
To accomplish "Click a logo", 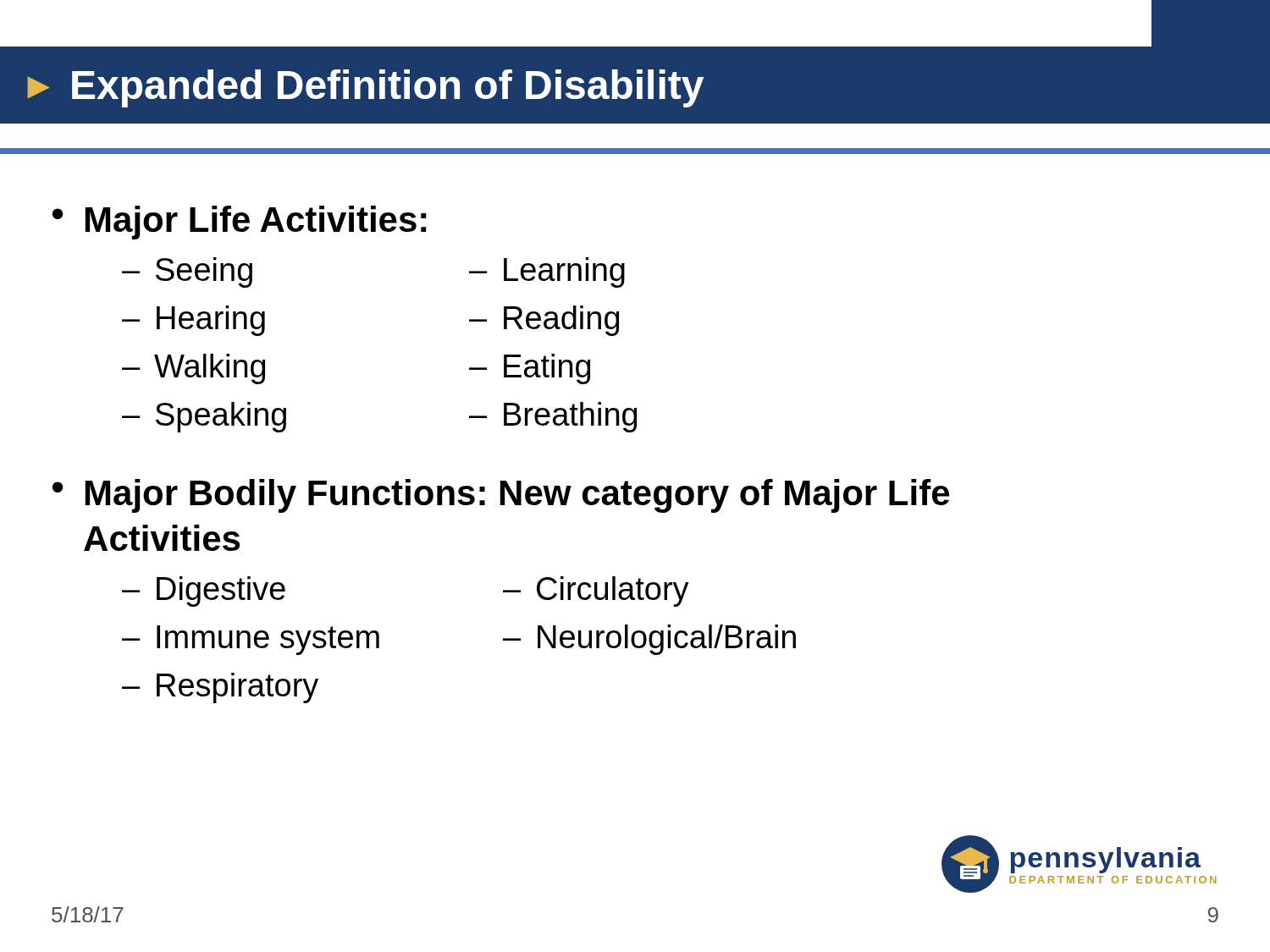I will 1080,864.
